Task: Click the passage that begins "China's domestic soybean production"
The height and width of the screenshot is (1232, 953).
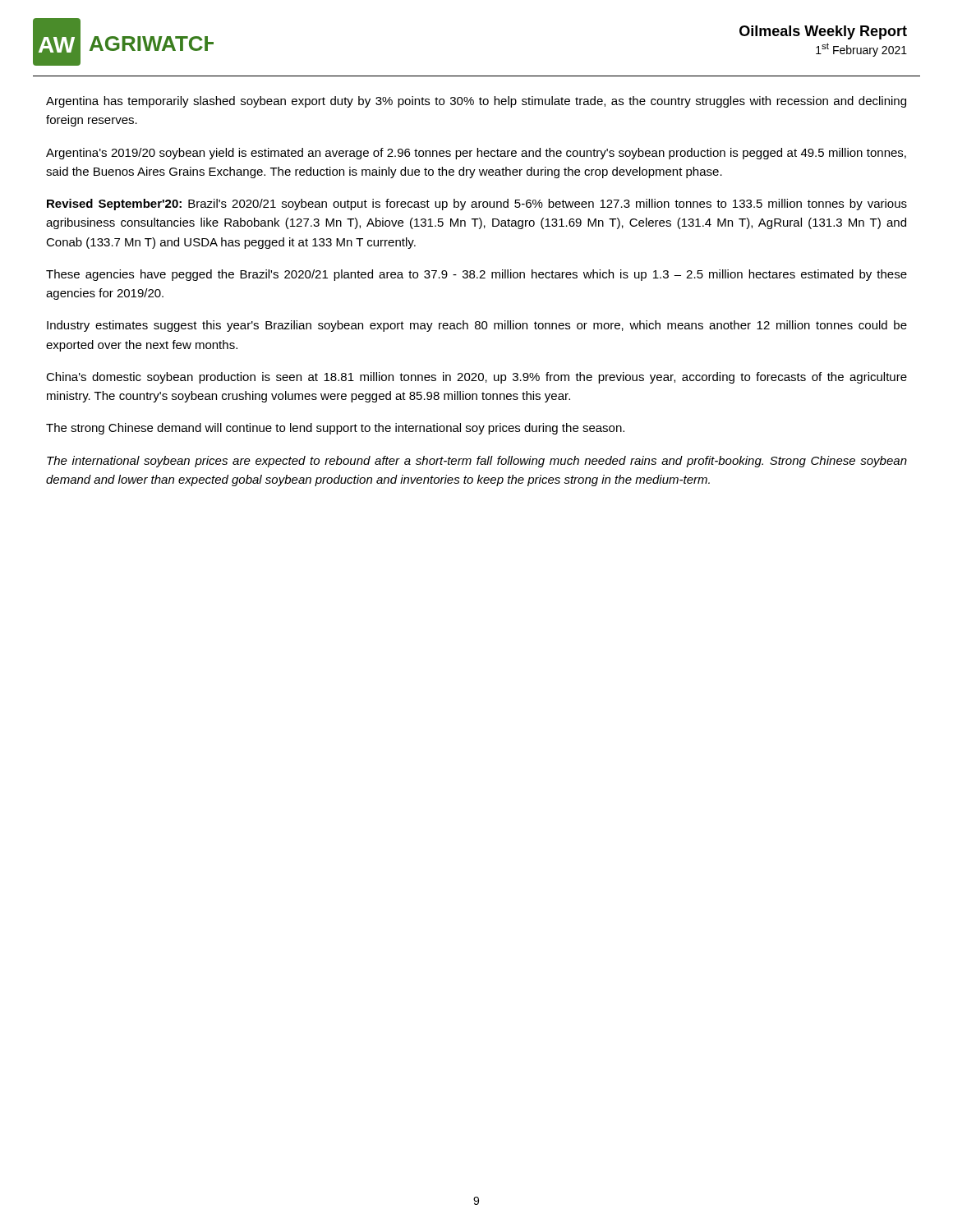Action: pyautogui.click(x=476, y=386)
